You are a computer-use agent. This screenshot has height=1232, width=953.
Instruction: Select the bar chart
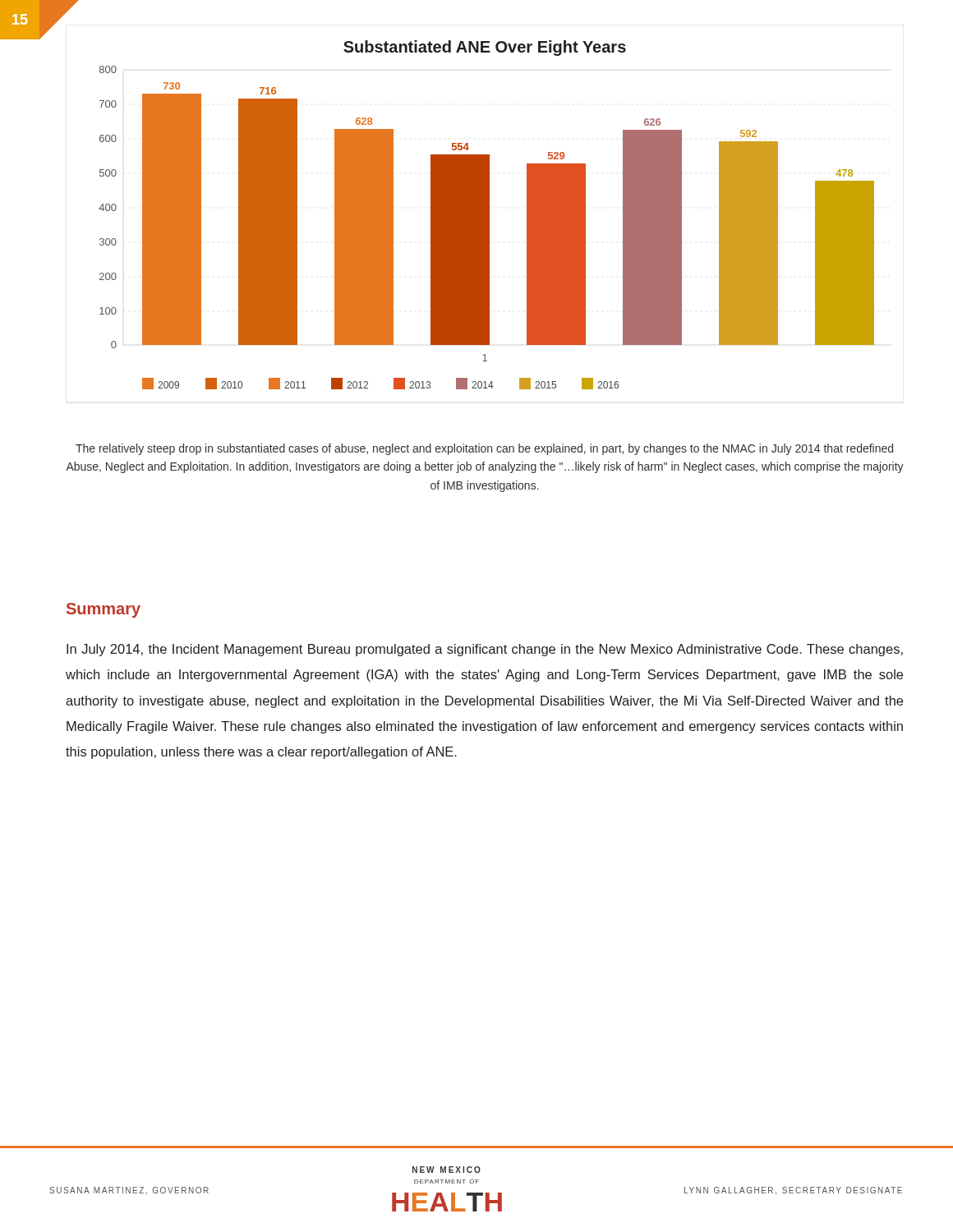point(485,226)
